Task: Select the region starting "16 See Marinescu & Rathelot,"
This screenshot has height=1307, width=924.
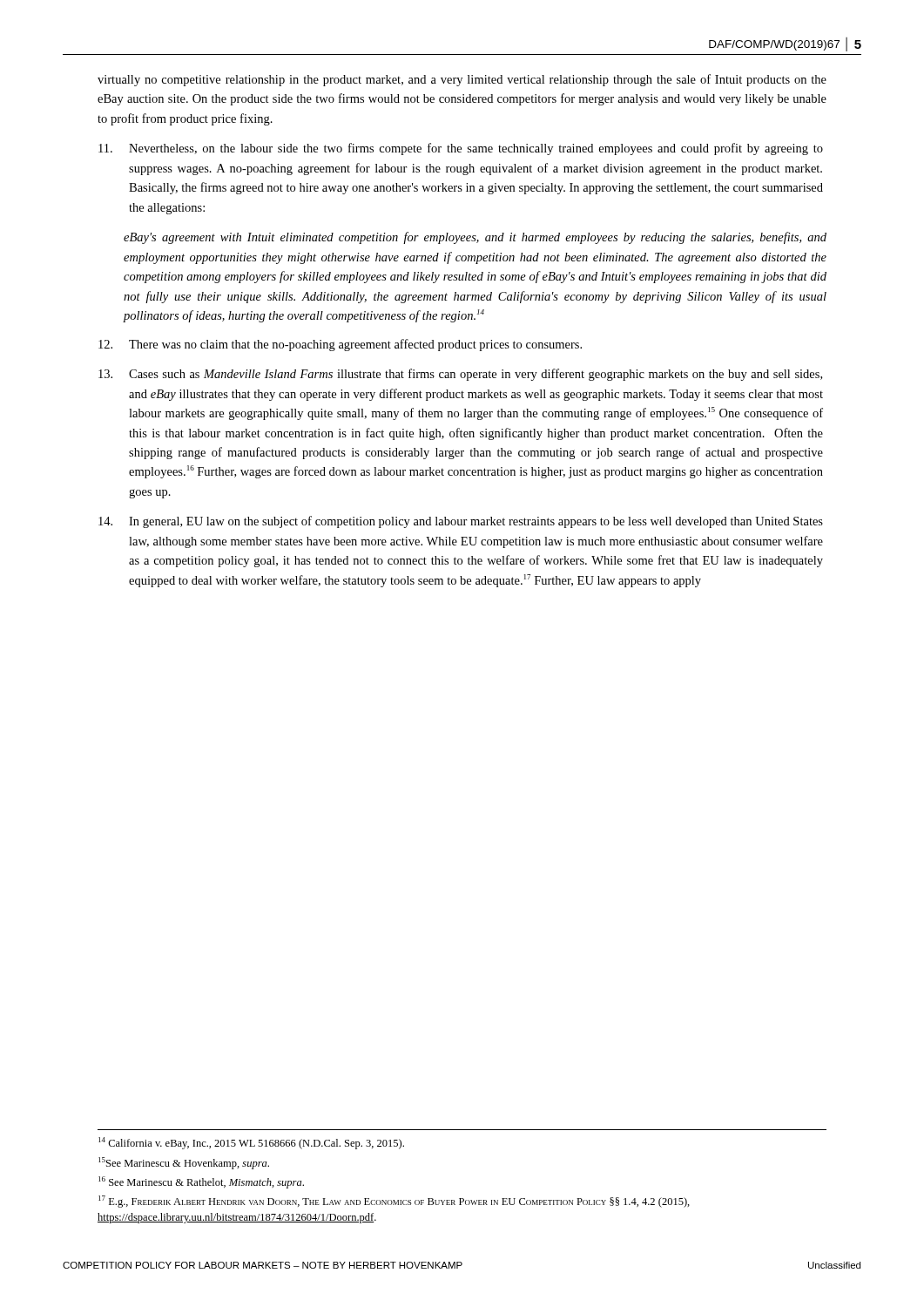Action: [x=201, y=1181]
